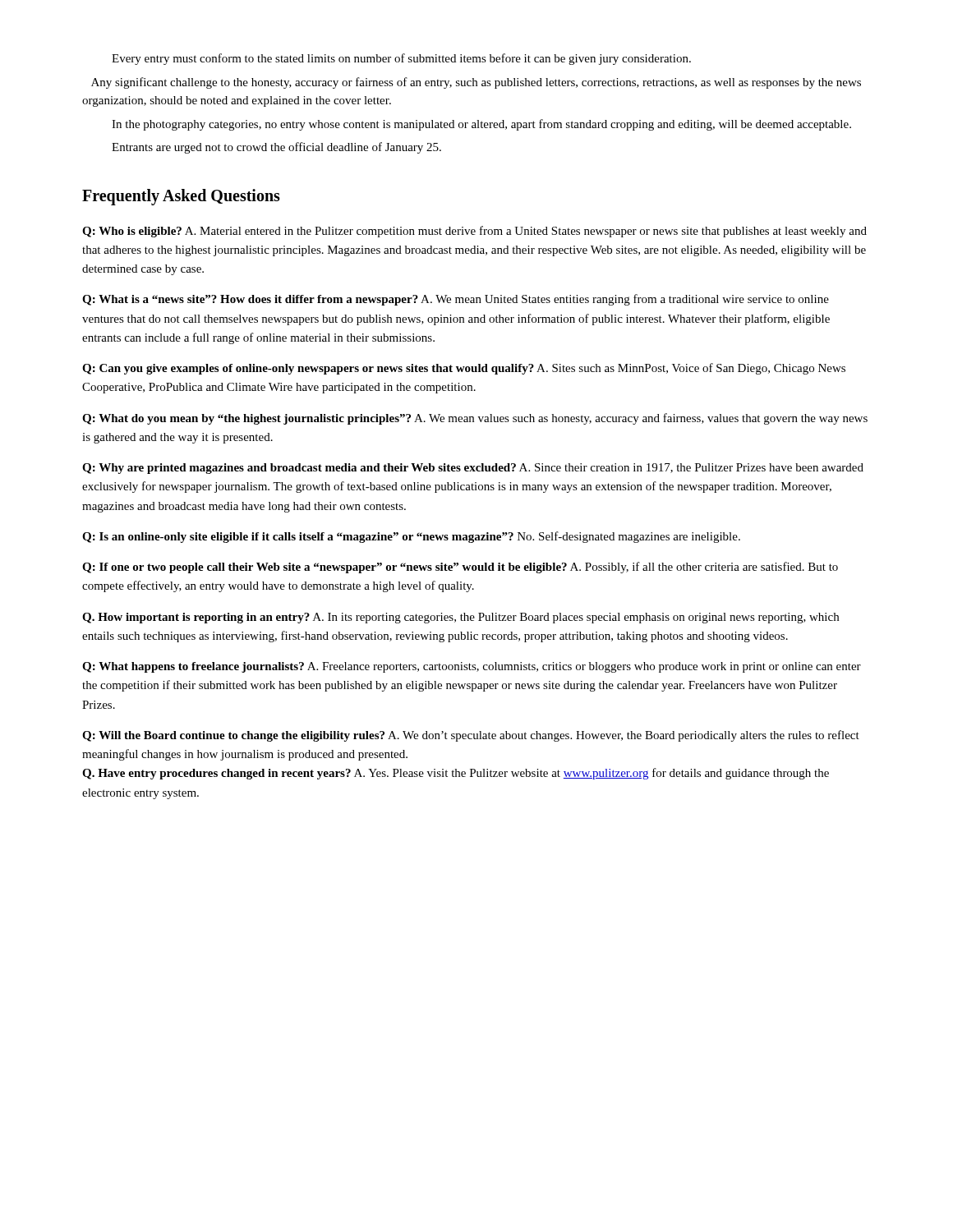Select the passage starting "Every entry must conform to the stated"
This screenshot has width=953, height=1232.
(x=402, y=58)
